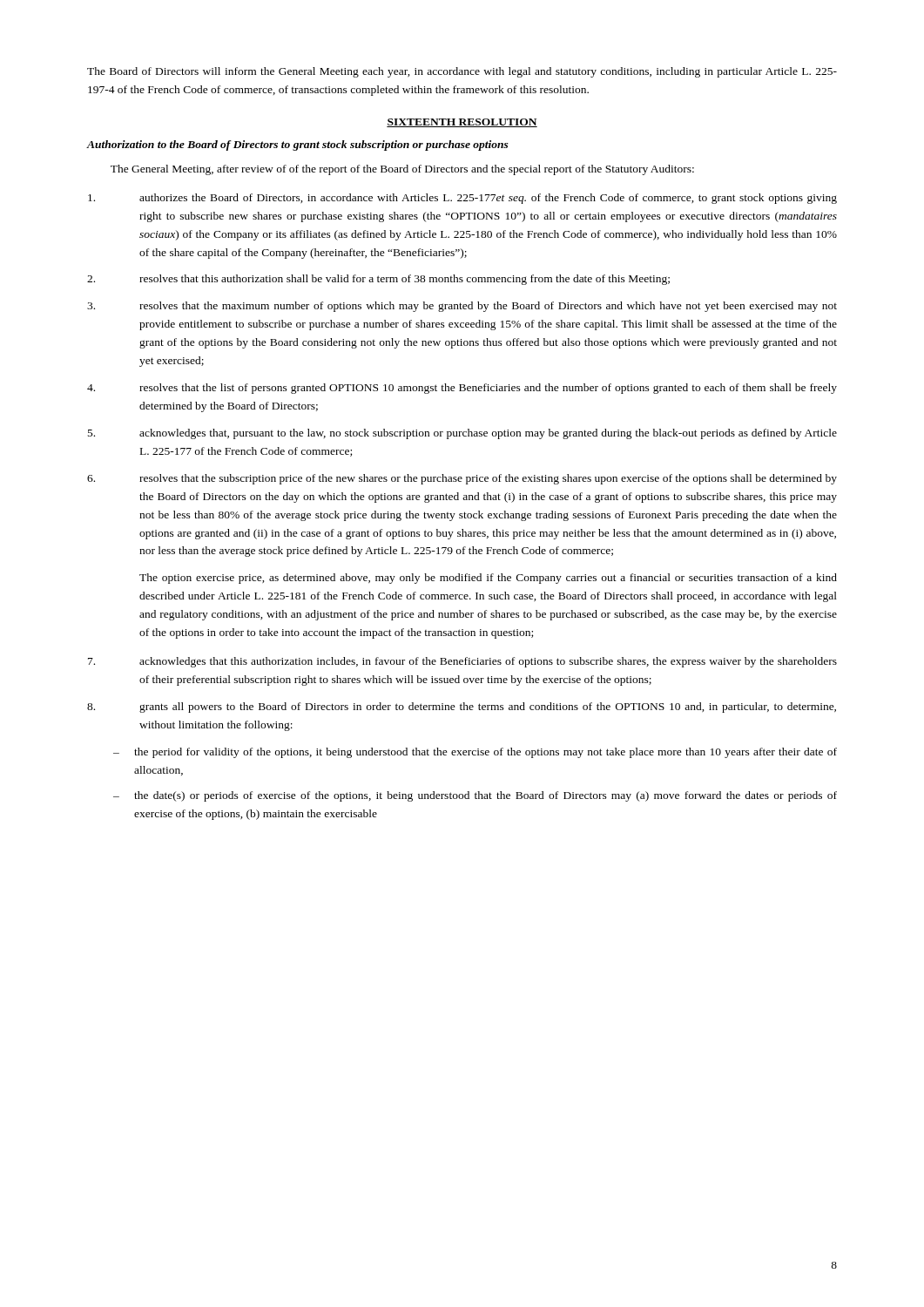Click on the block starting "SIXTEENTH RESOLUTION"

coord(462,121)
